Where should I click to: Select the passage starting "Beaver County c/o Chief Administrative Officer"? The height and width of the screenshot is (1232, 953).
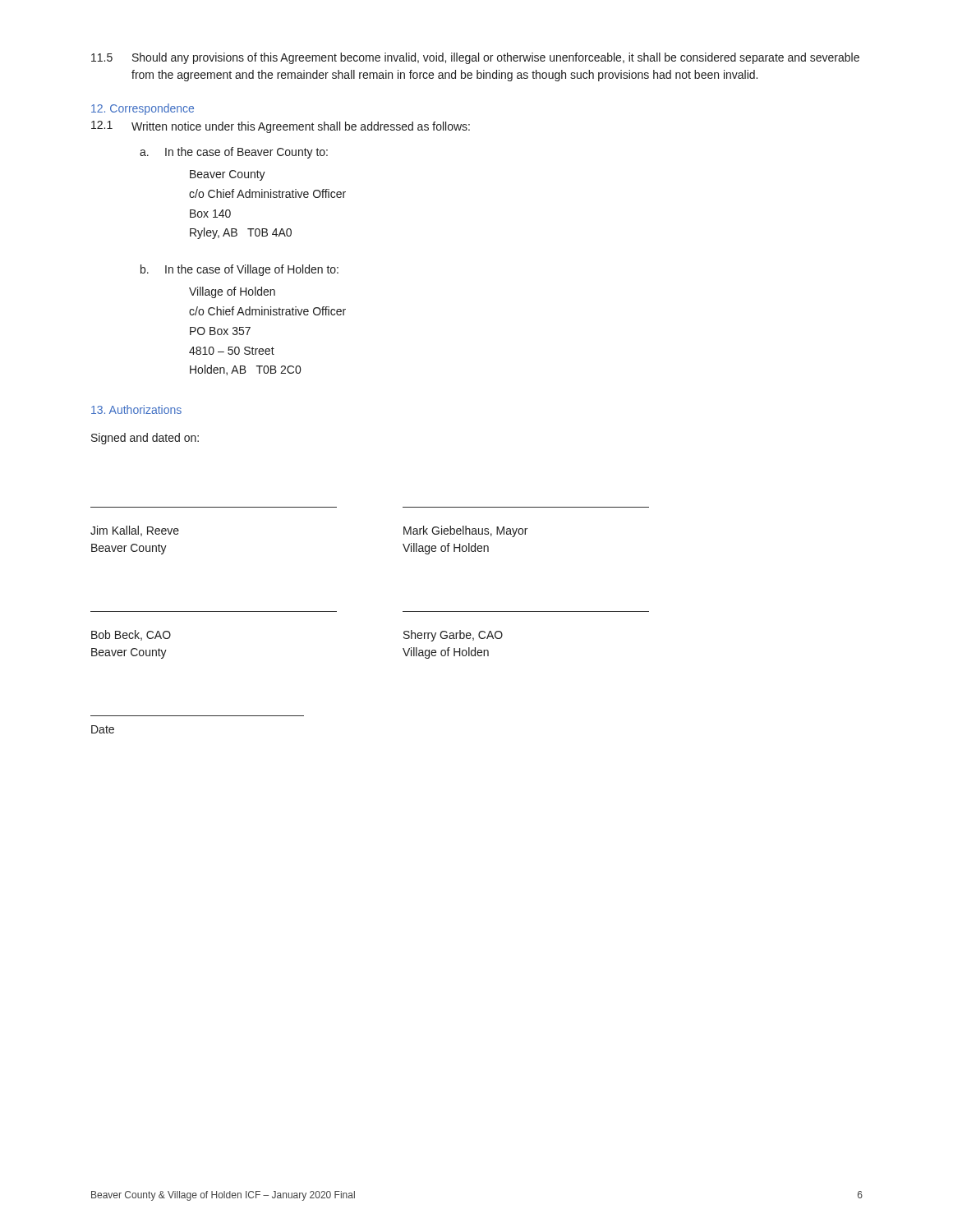(268, 203)
